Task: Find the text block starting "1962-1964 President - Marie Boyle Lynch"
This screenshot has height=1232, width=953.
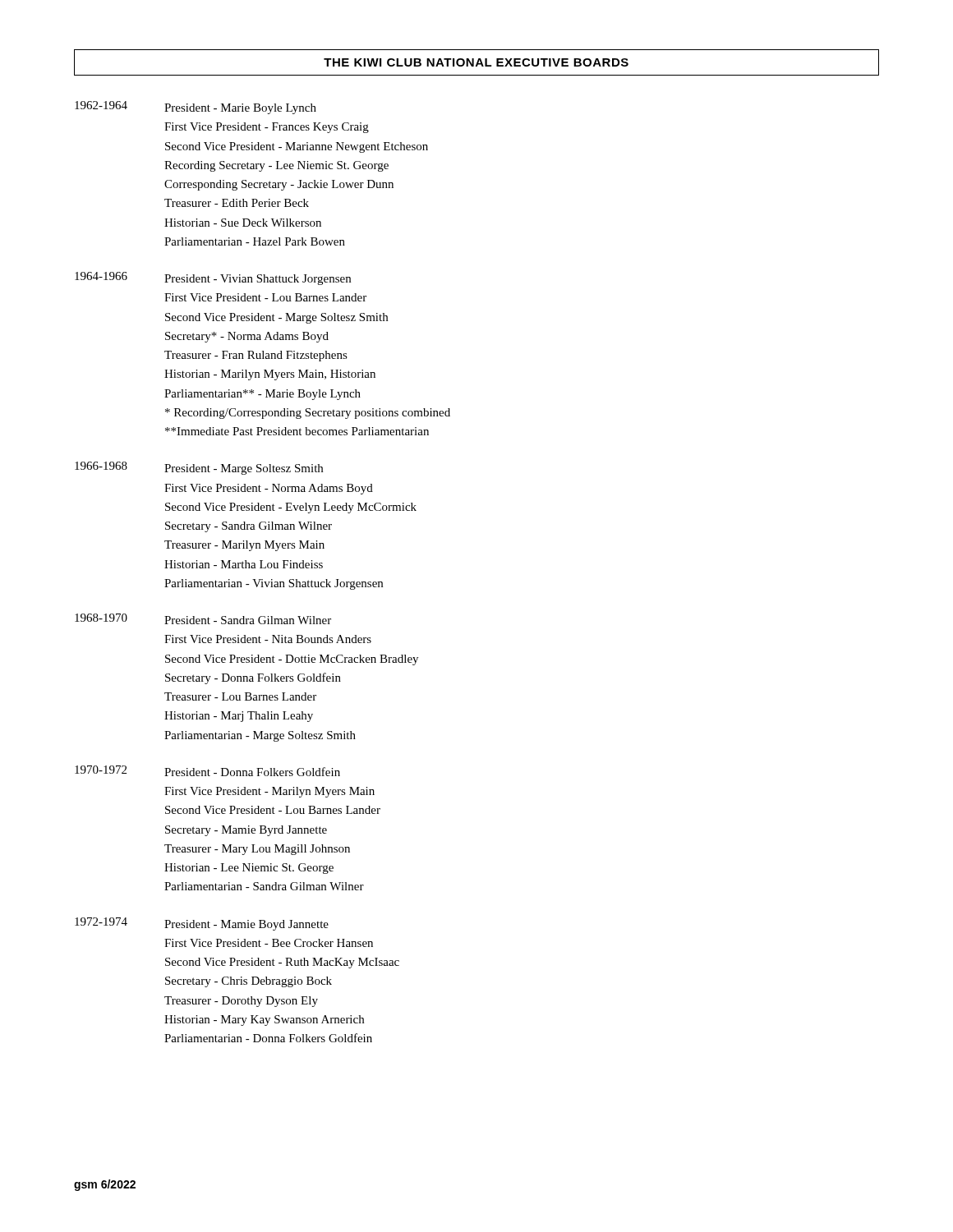Action: tap(251, 175)
